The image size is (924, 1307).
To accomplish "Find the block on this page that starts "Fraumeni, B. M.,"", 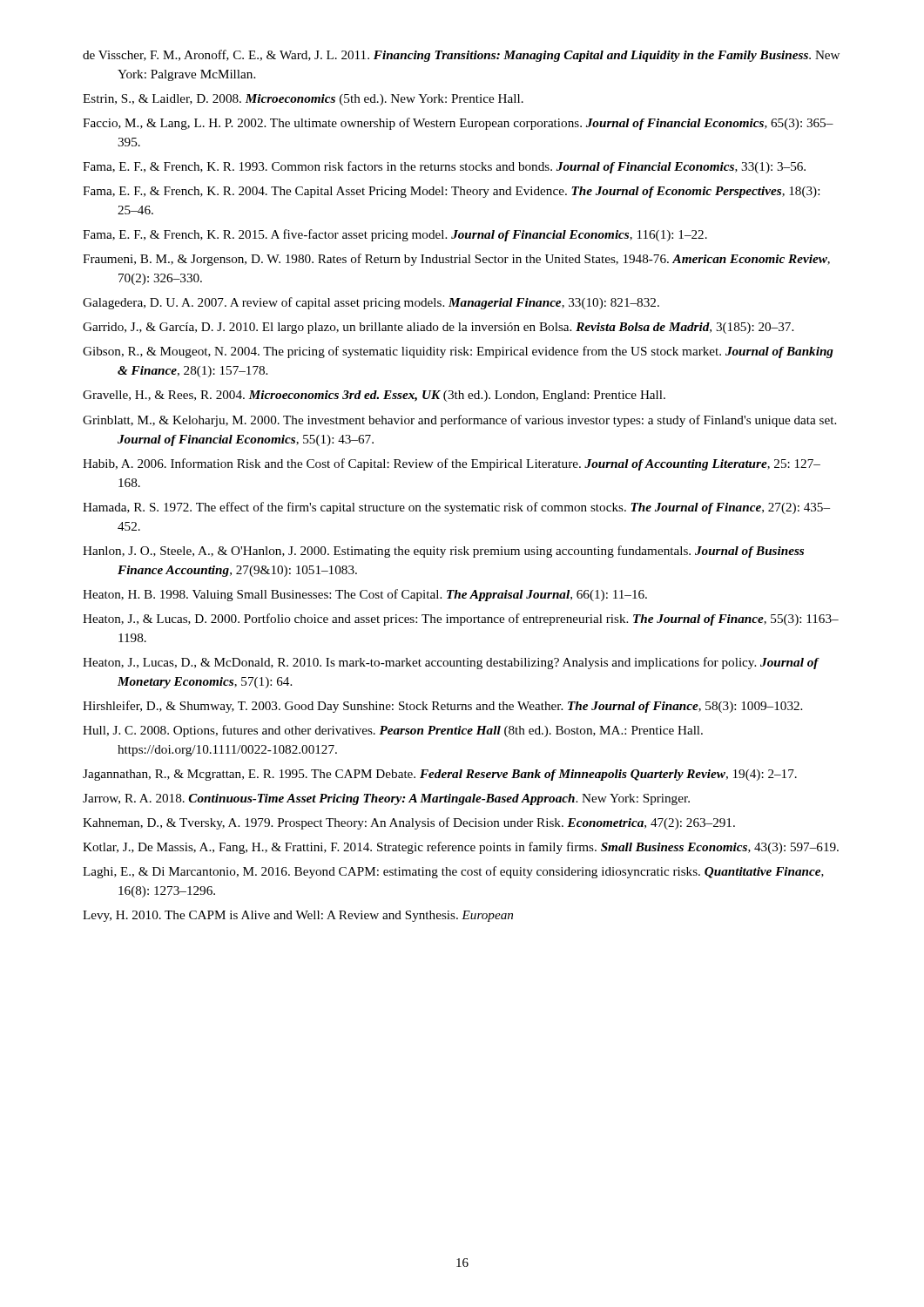I will [x=457, y=268].
